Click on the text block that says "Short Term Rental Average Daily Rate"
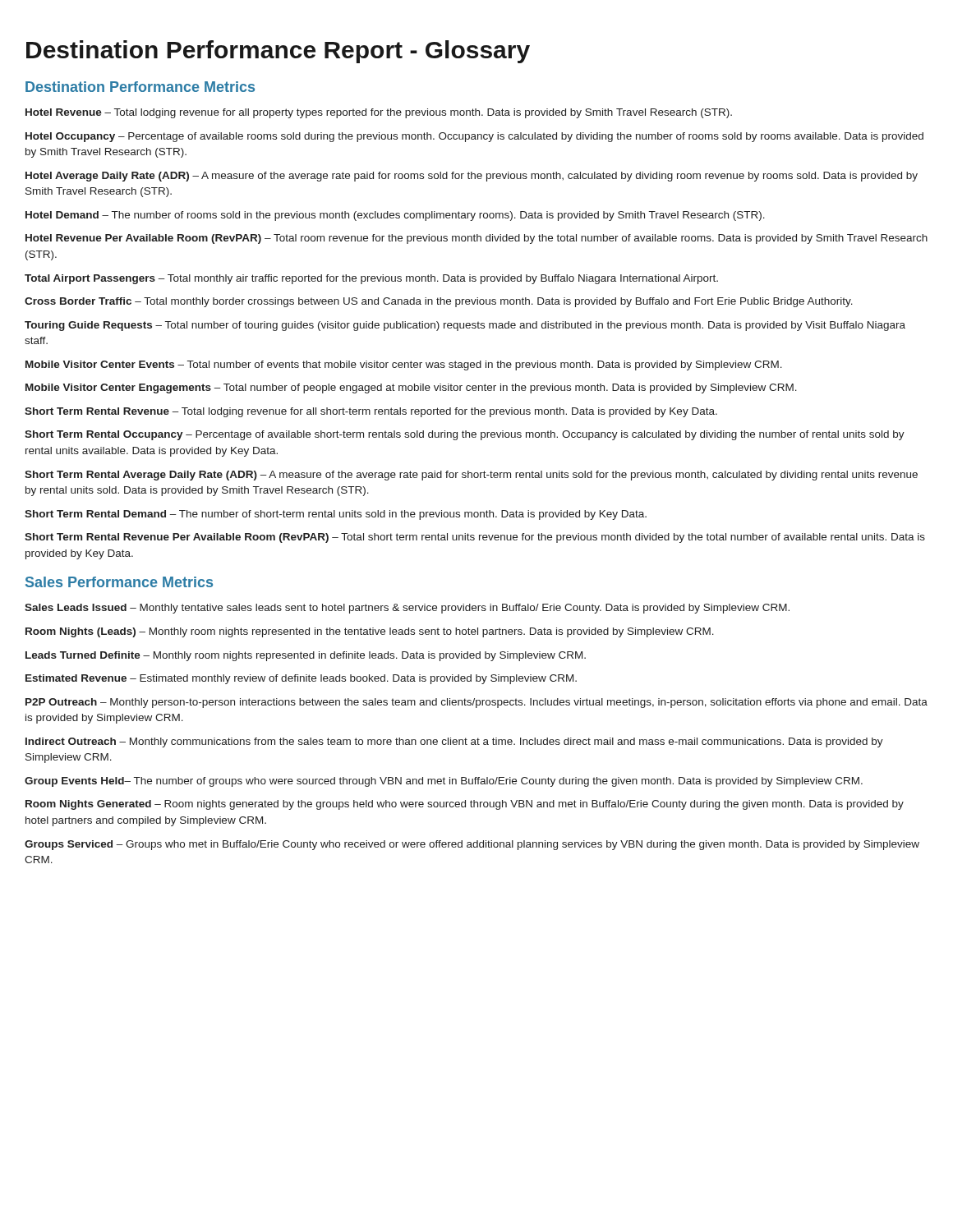The image size is (953, 1232). (471, 482)
